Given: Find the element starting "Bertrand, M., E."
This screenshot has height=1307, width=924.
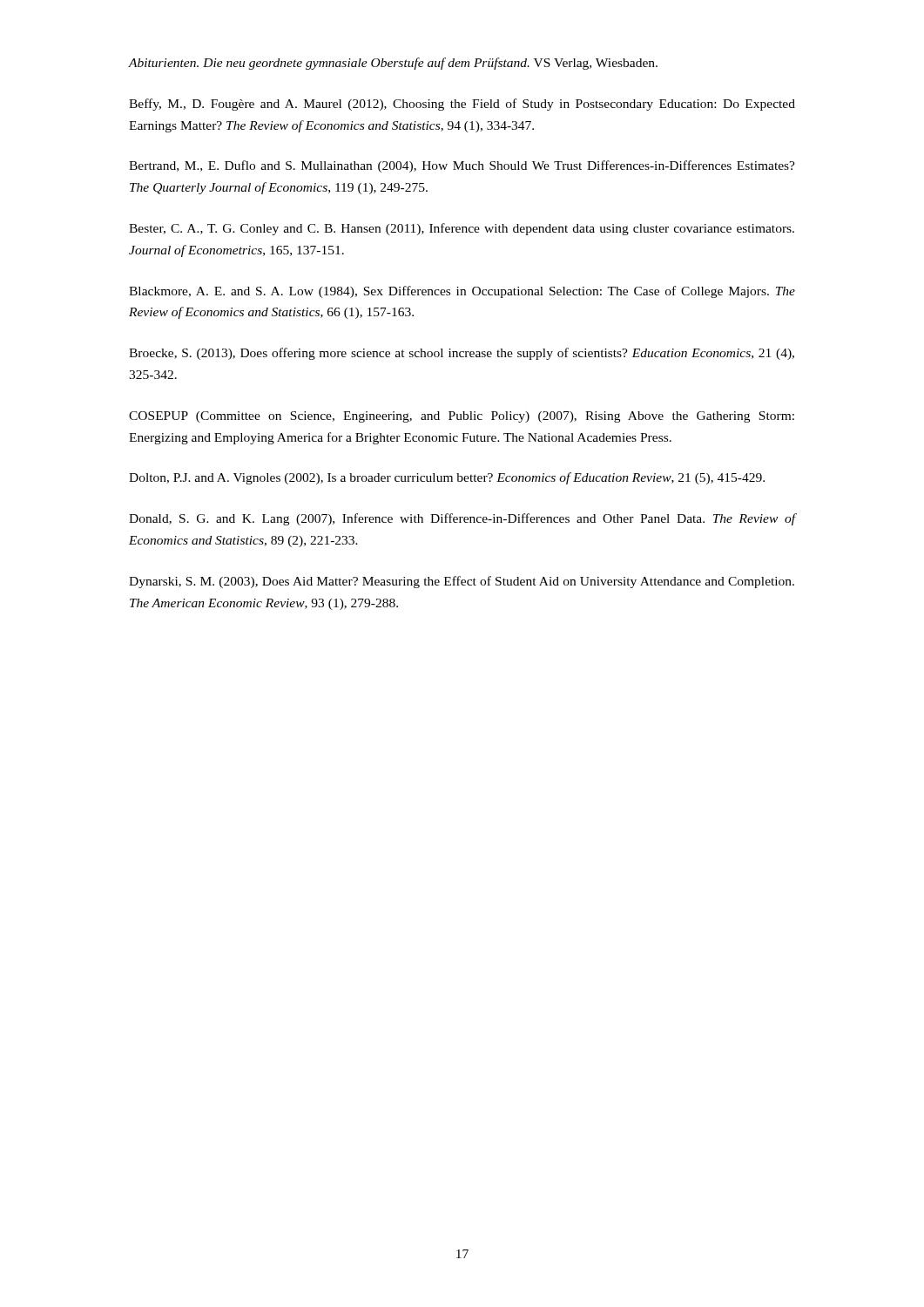Looking at the screenshot, I should coord(462,176).
